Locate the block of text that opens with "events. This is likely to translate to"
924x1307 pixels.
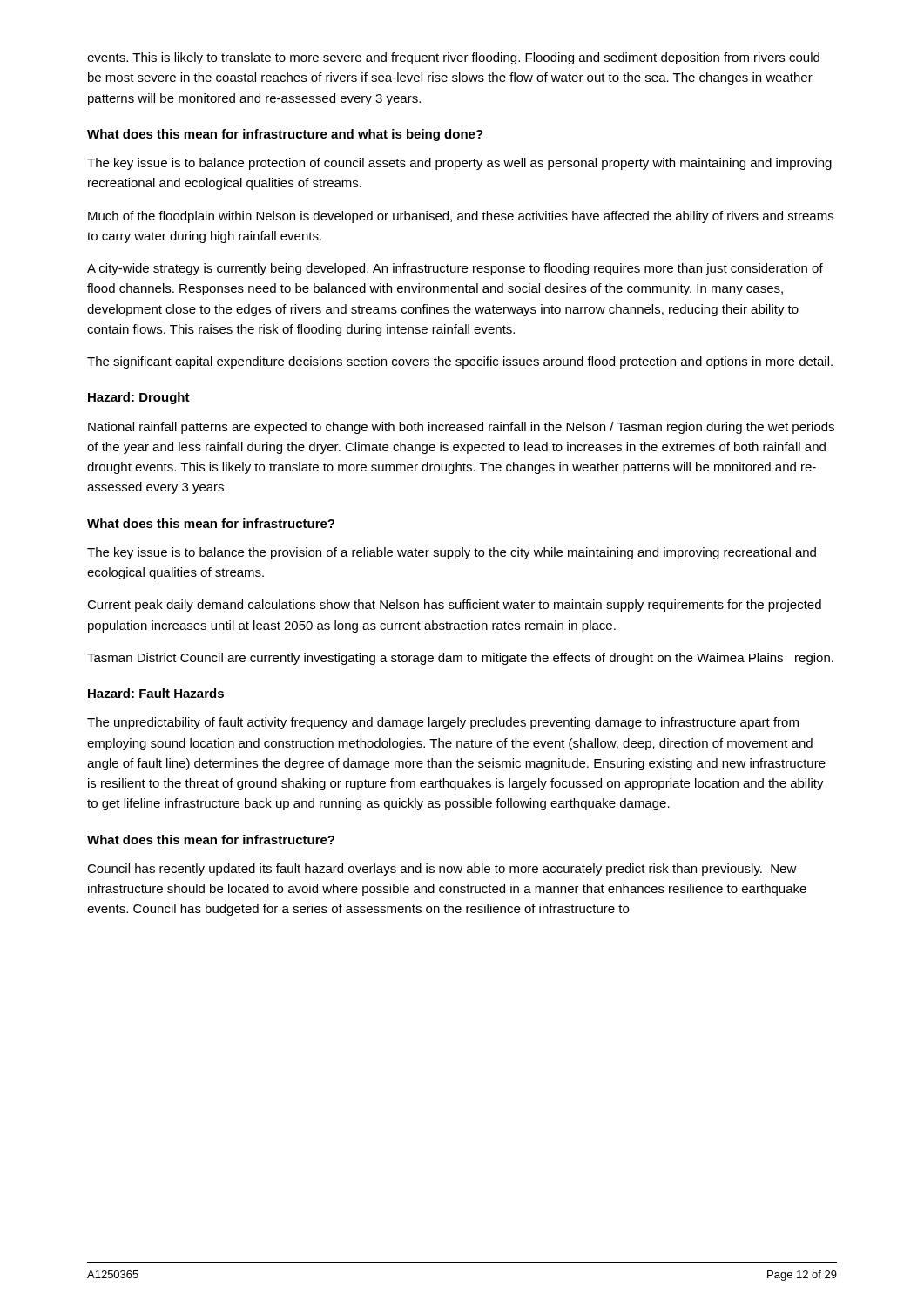(454, 77)
